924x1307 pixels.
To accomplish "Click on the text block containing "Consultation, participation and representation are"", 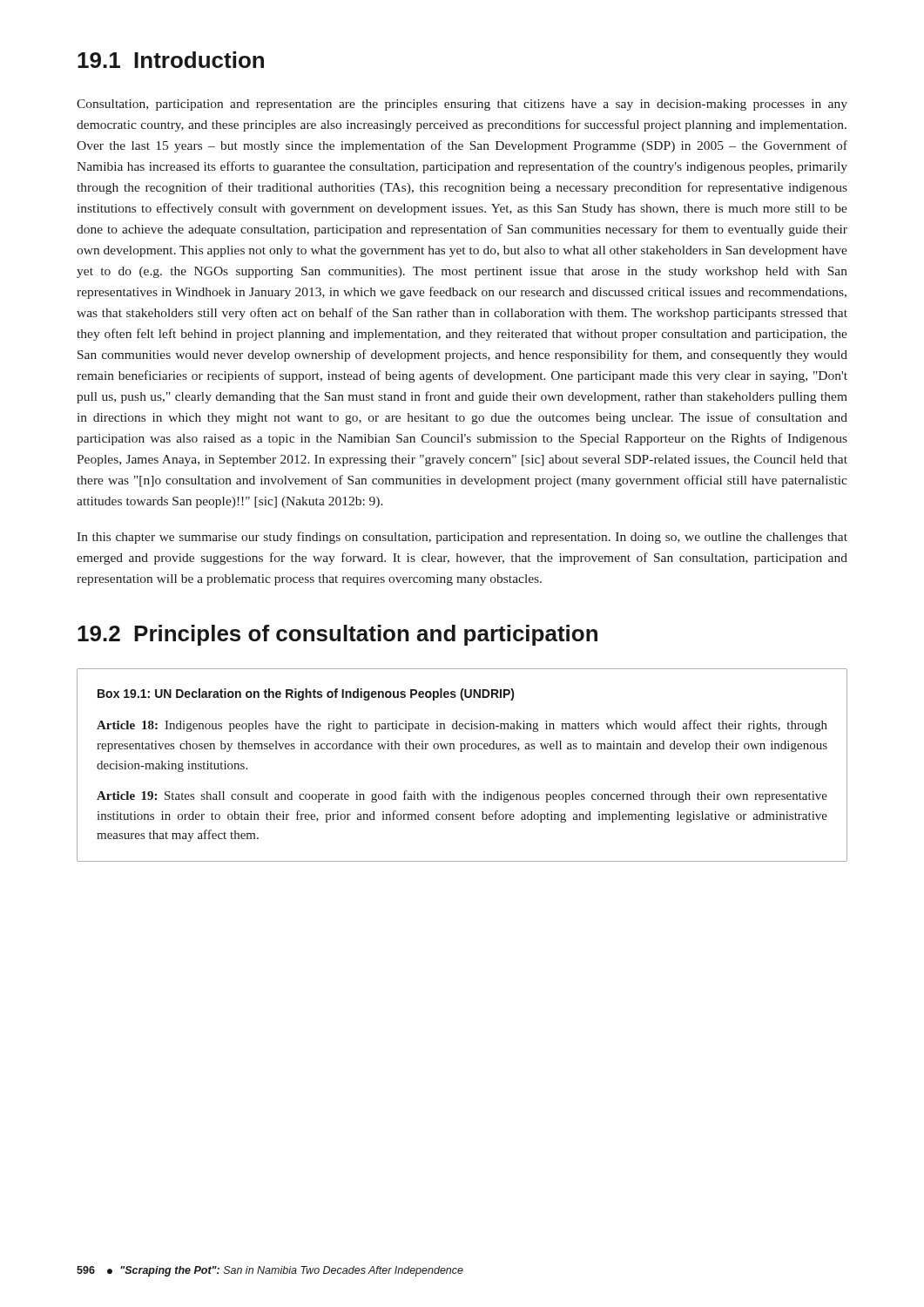I will (462, 303).
